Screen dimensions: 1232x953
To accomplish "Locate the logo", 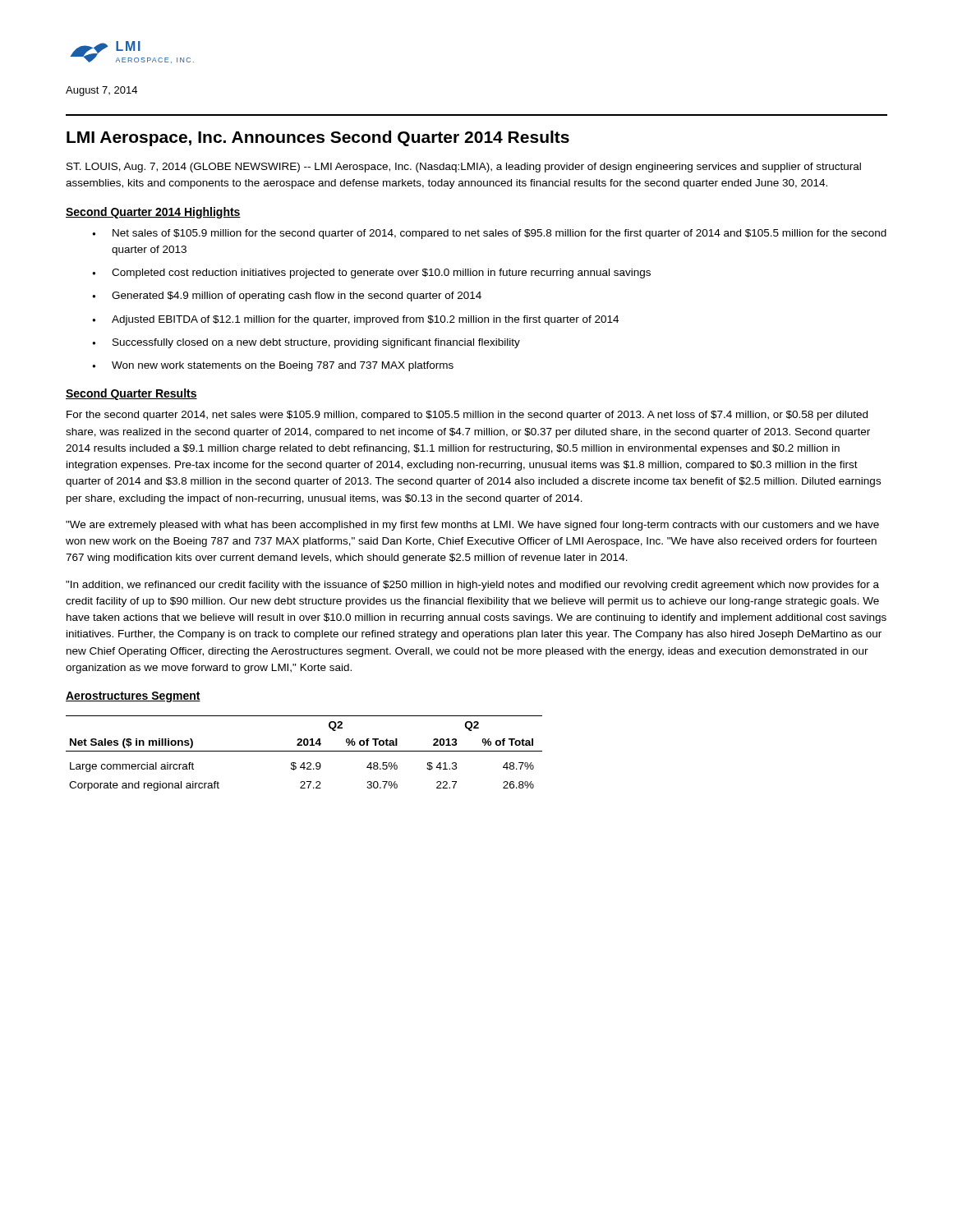I will pos(476,56).
